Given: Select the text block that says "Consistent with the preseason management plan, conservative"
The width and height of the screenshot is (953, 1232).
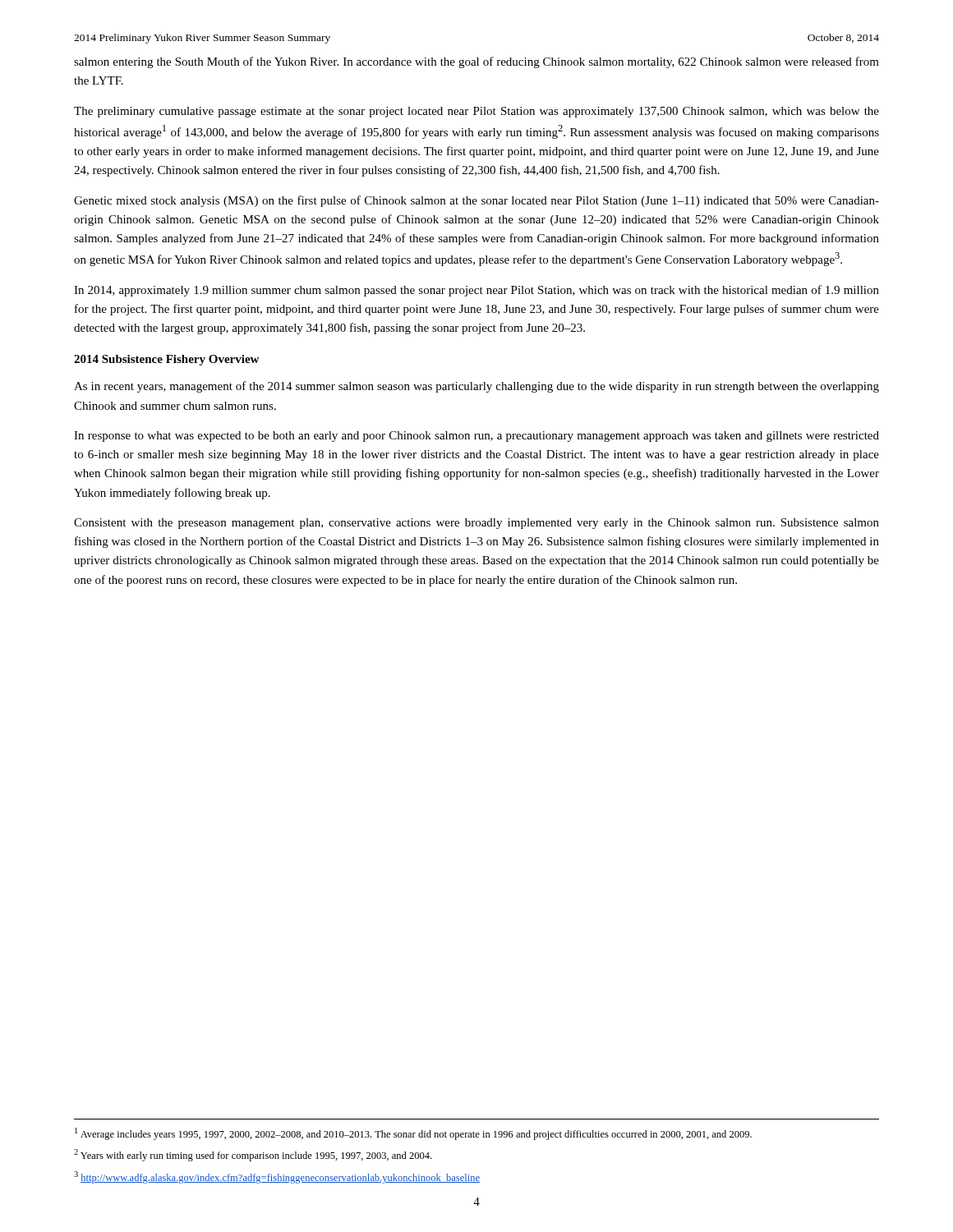Looking at the screenshot, I should tap(476, 551).
